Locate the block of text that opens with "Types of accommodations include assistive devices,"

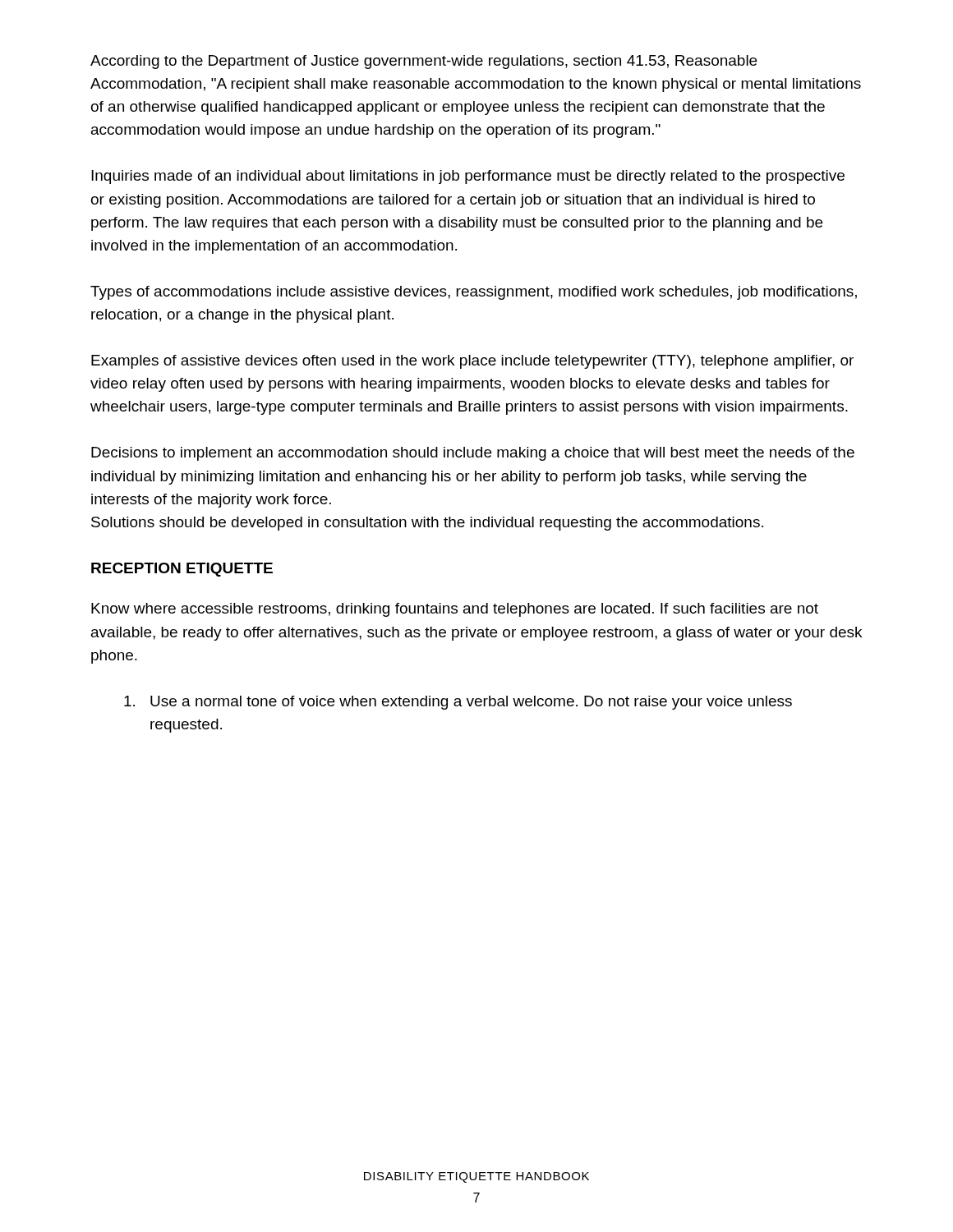click(474, 303)
